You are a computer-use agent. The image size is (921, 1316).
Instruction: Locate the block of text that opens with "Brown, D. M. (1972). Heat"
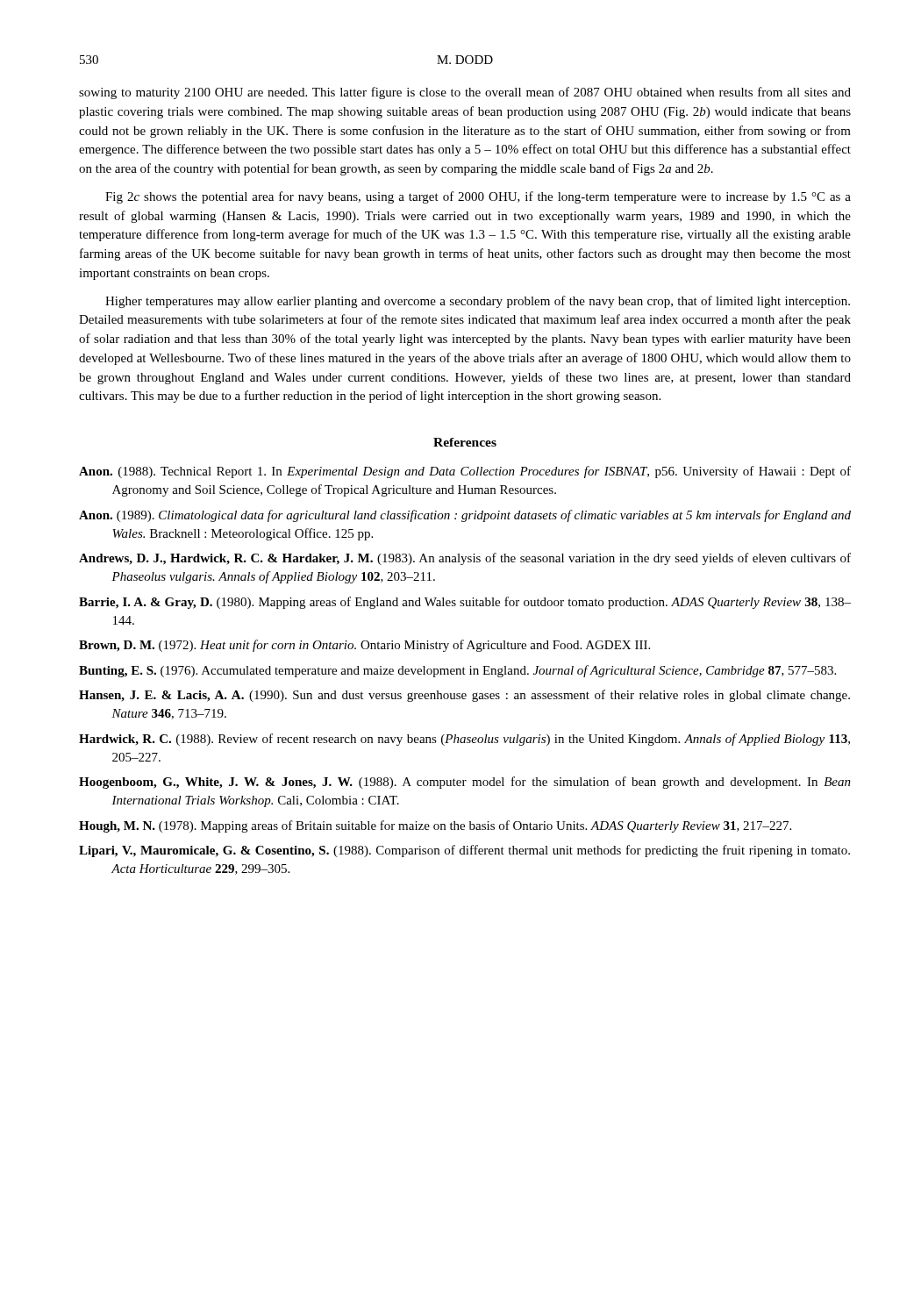[x=365, y=645]
